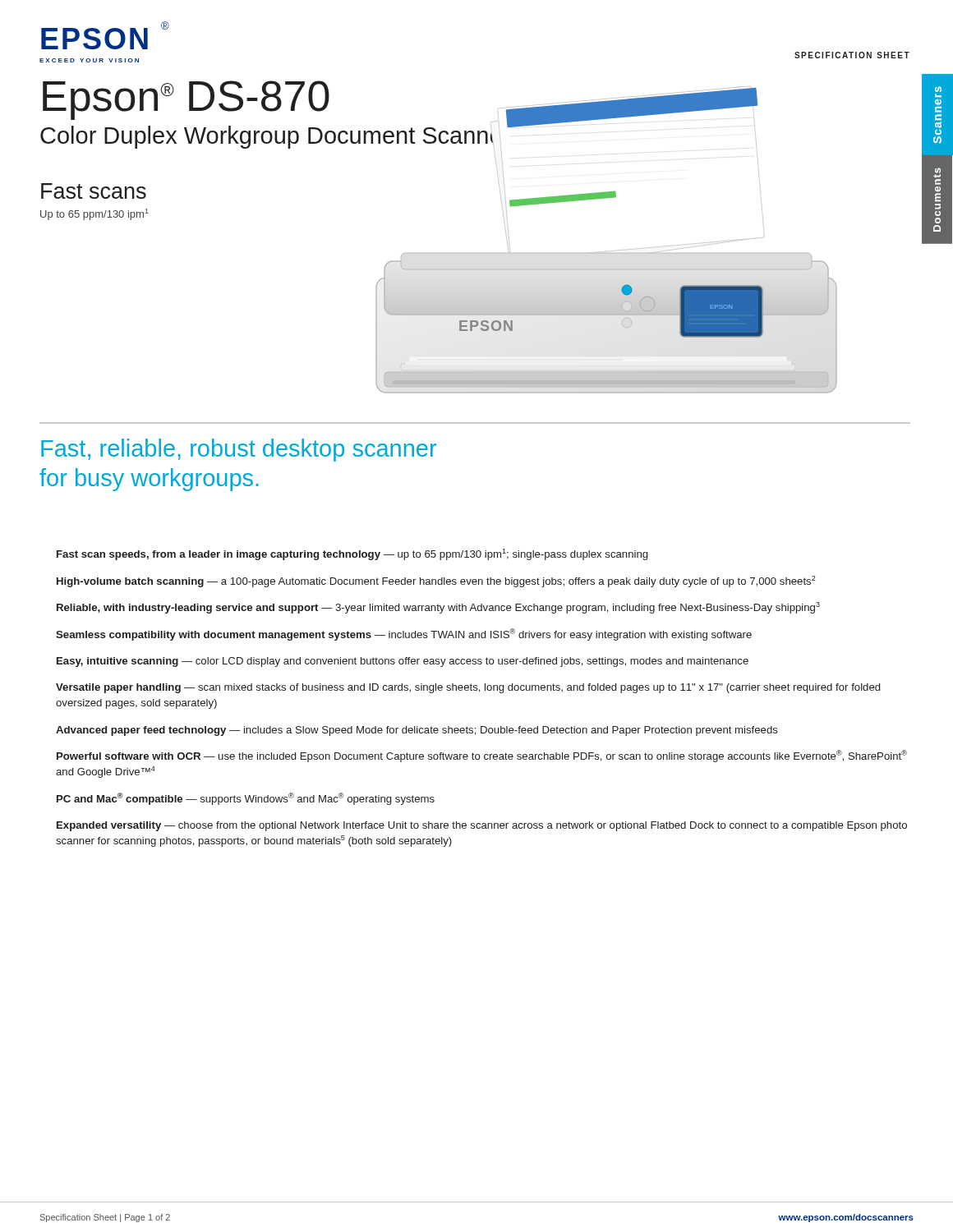The height and width of the screenshot is (1232, 953).
Task: Find the list item with the text "Seamless compatibility with document management"
Action: point(404,634)
